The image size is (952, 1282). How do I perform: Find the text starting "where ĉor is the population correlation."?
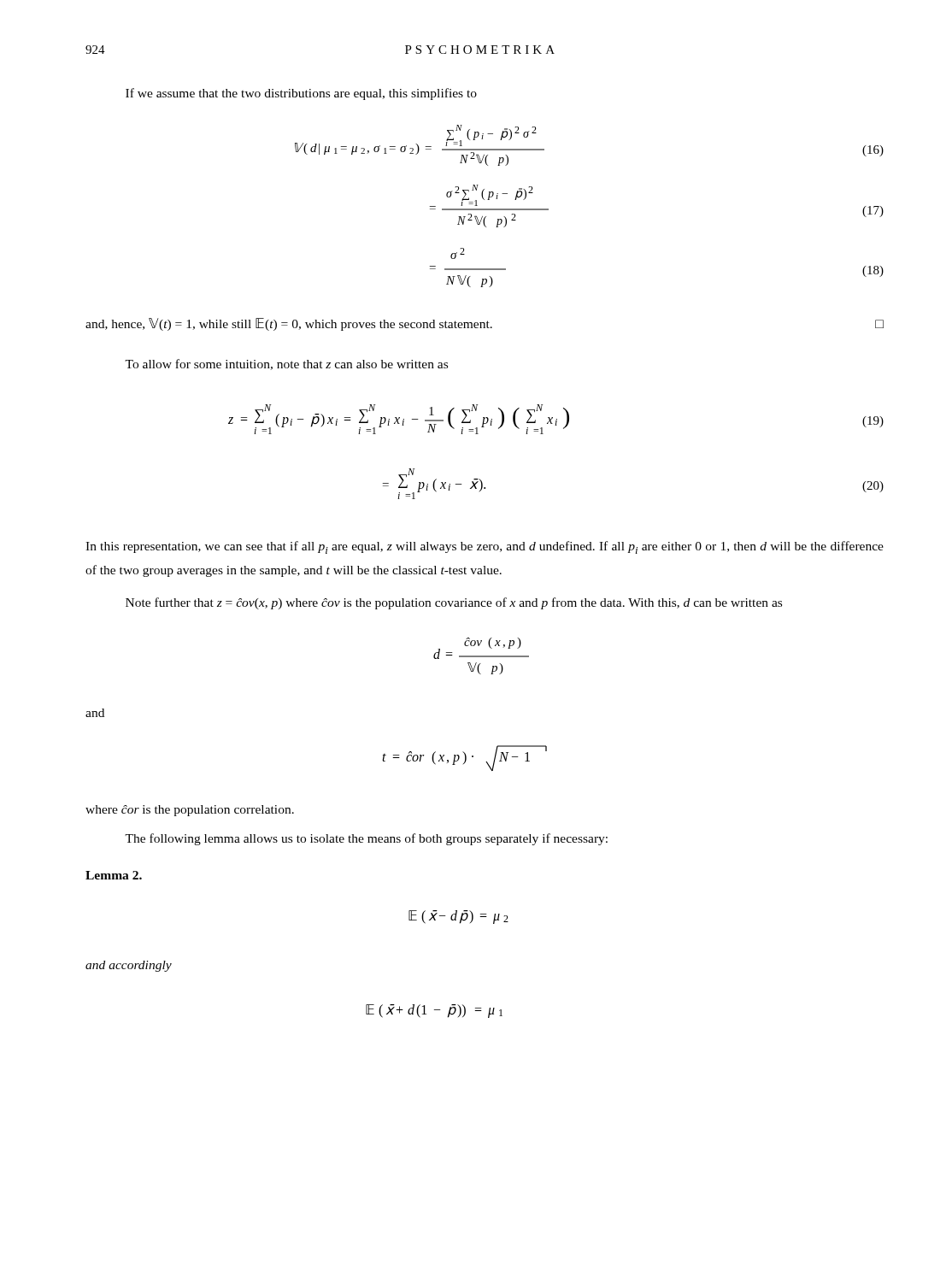(190, 809)
